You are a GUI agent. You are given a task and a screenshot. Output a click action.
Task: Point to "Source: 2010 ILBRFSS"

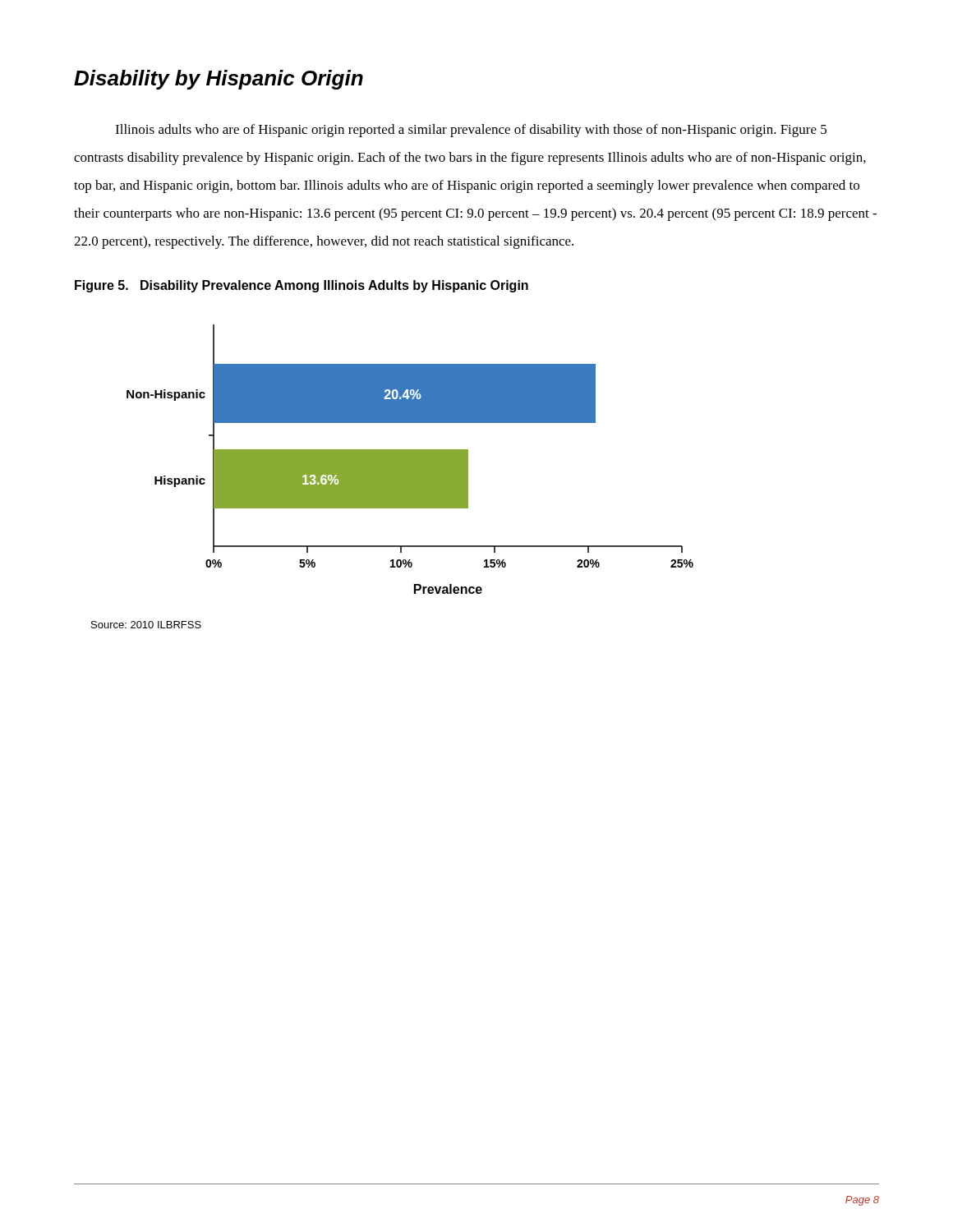[146, 625]
